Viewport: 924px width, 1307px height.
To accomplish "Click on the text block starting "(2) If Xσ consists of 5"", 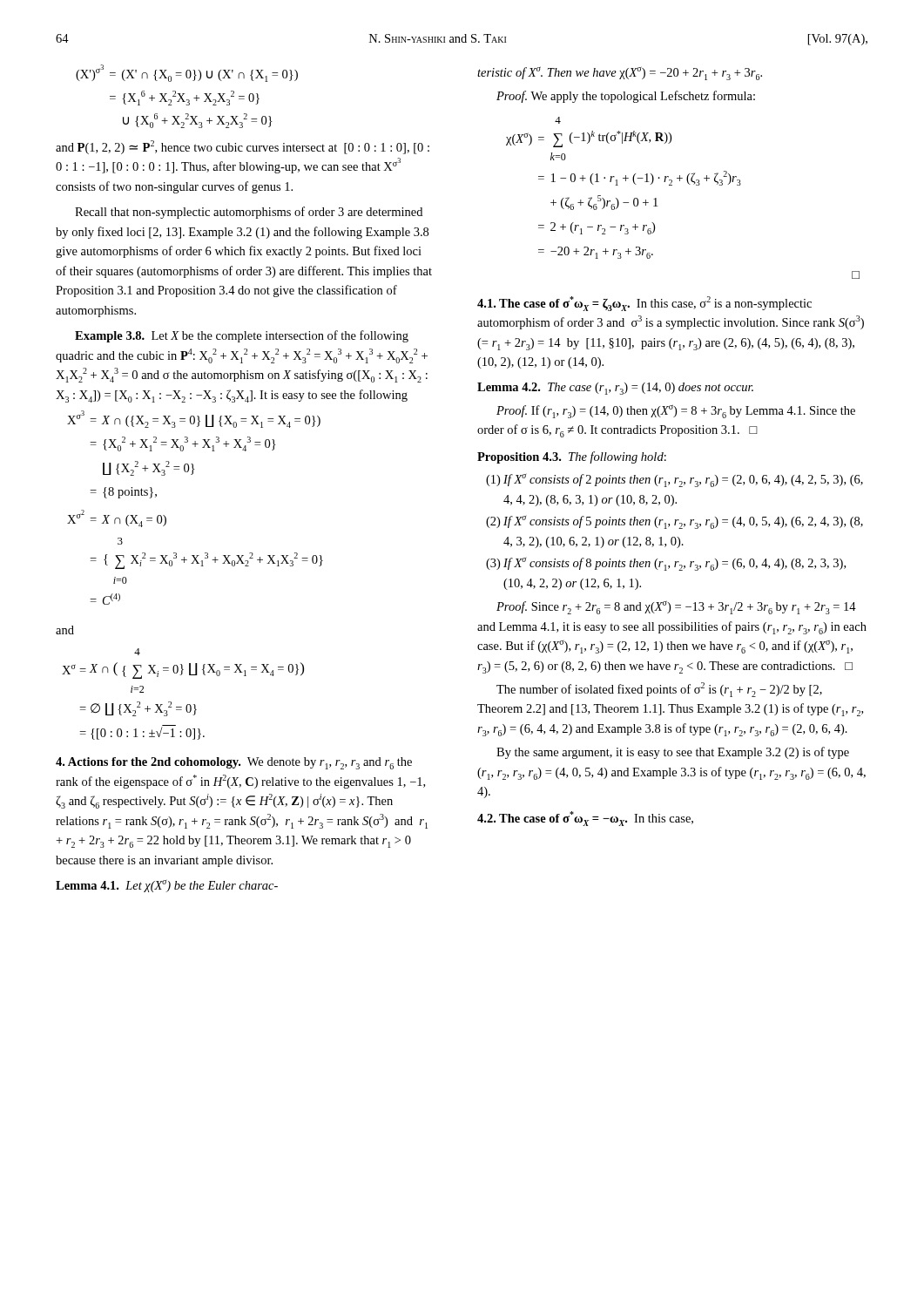I will [x=677, y=531].
